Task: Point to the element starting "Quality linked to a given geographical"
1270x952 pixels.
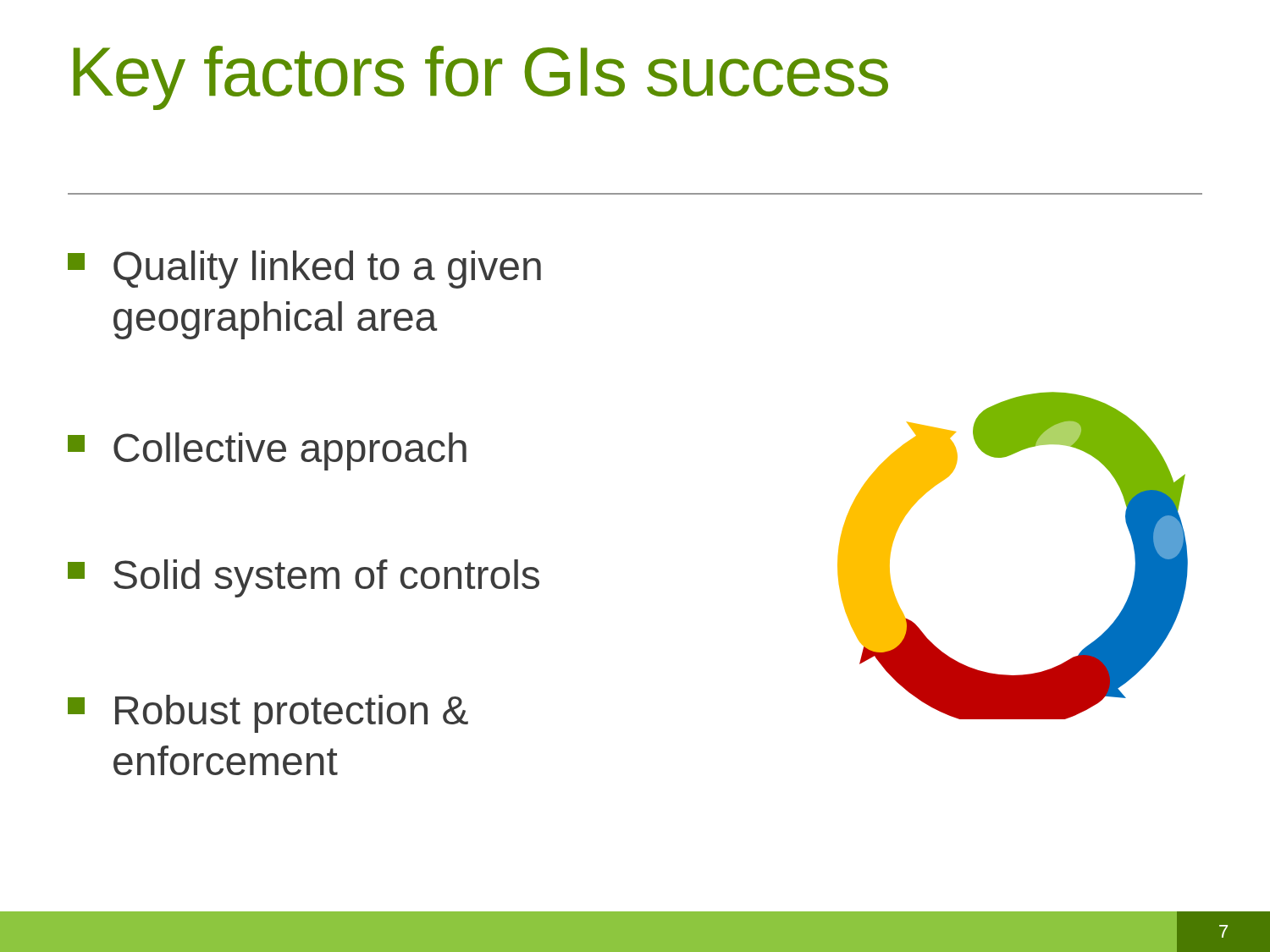Action: (x=364, y=292)
